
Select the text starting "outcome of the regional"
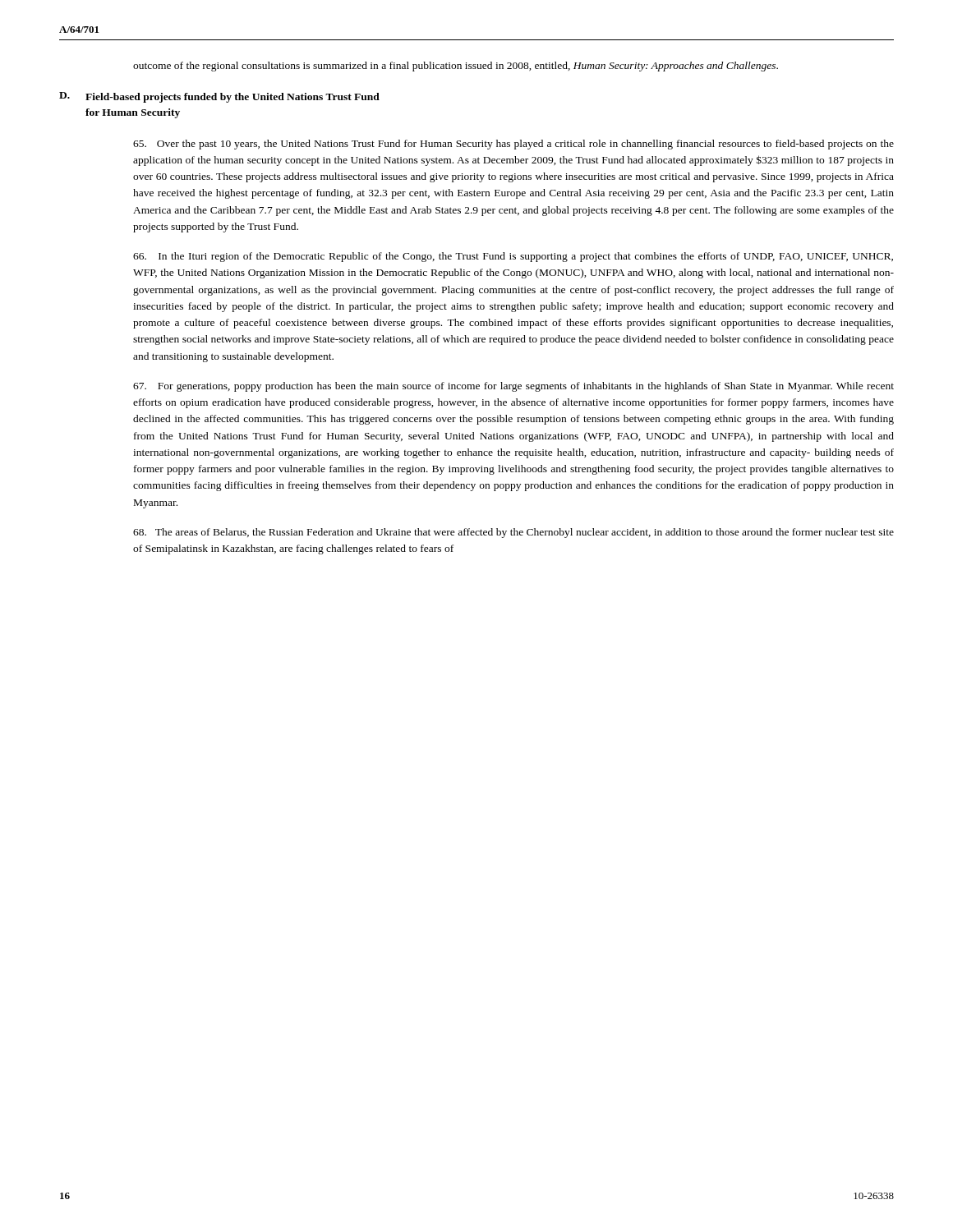tap(456, 65)
